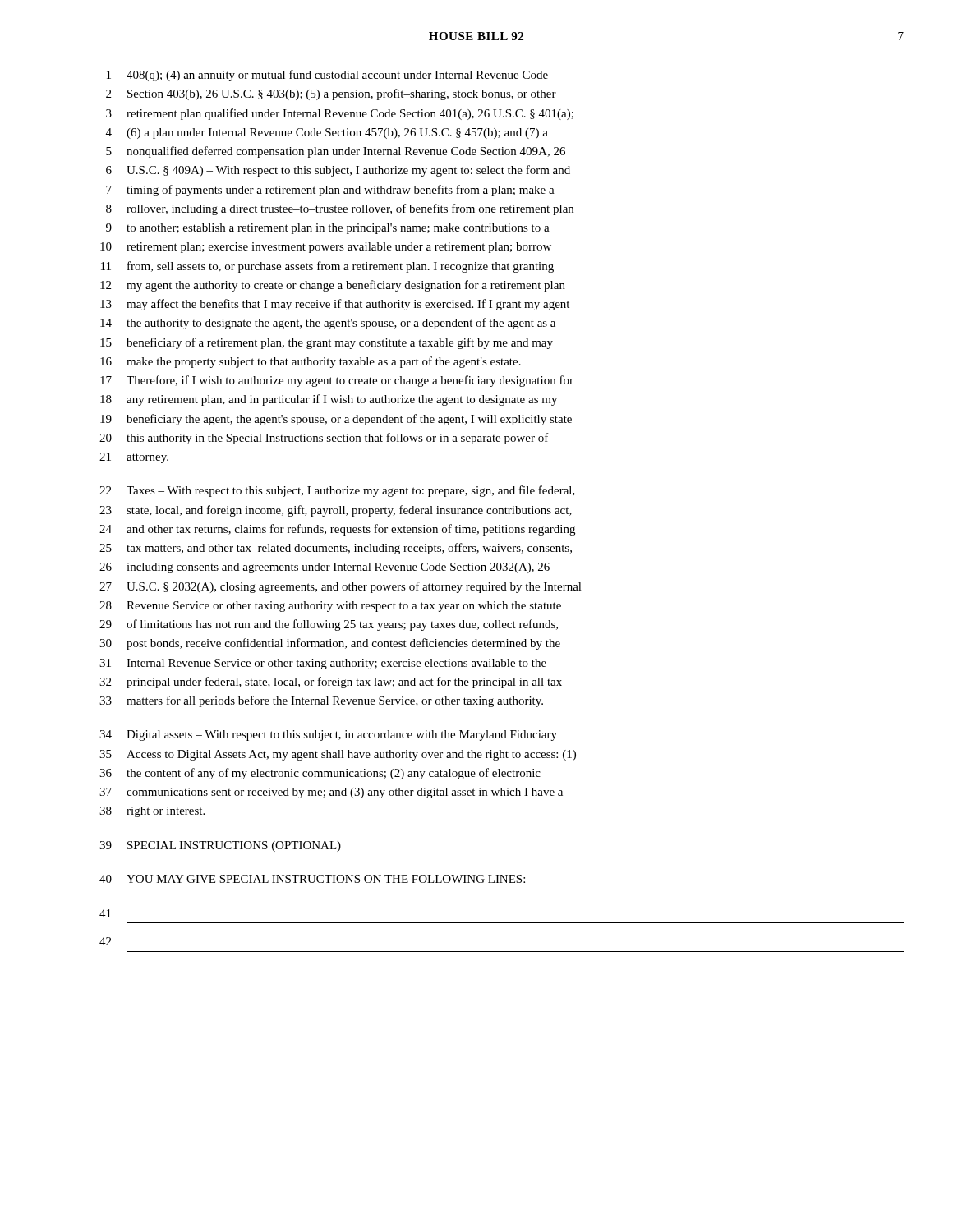
Task: Click the section header that begins "40YOU MAY GIVE SPECIAL INSTRUCTIONS ON THE FOLLOWING"
Action: point(493,879)
